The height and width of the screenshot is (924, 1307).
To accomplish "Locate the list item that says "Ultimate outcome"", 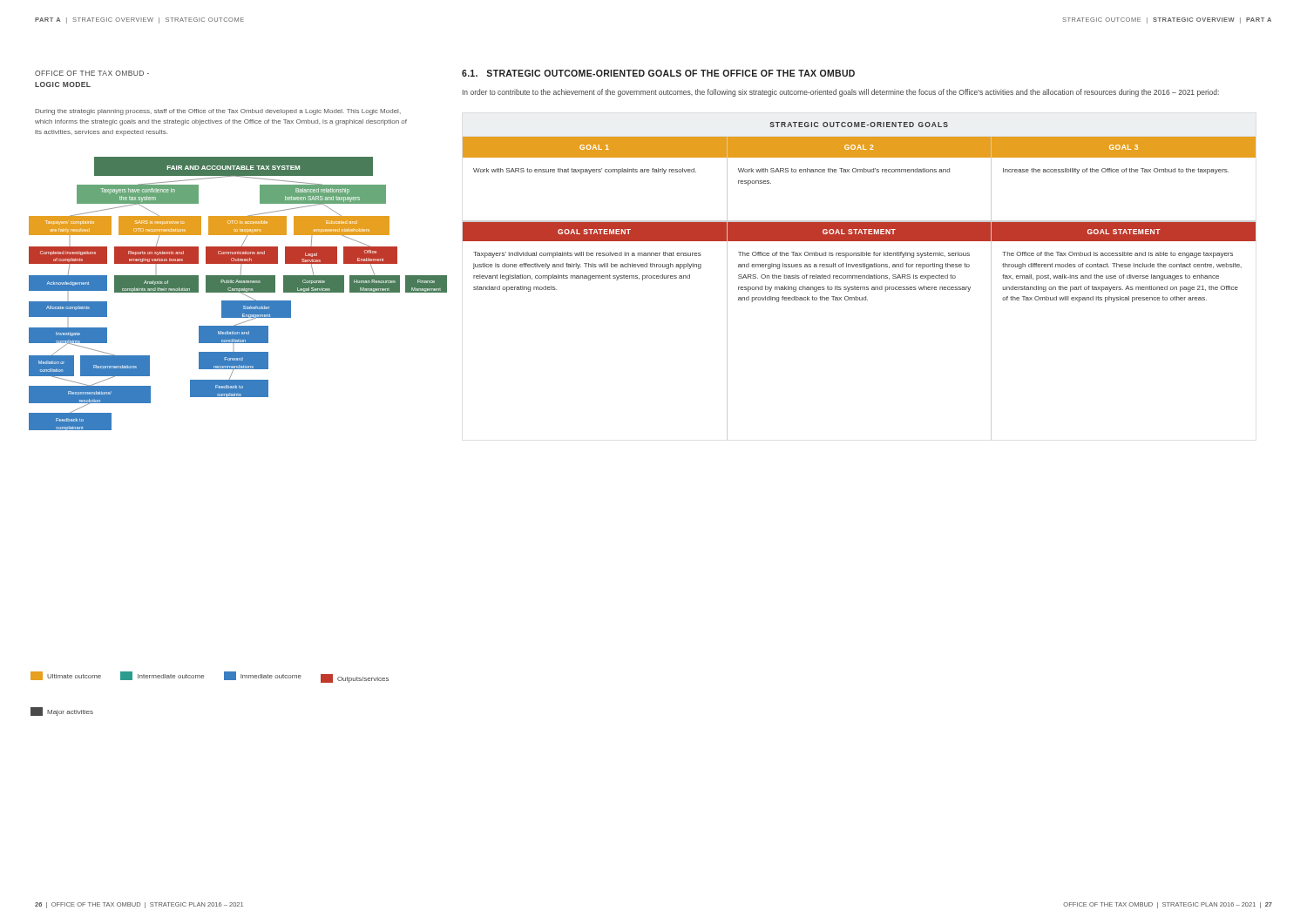I will [66, 676].
